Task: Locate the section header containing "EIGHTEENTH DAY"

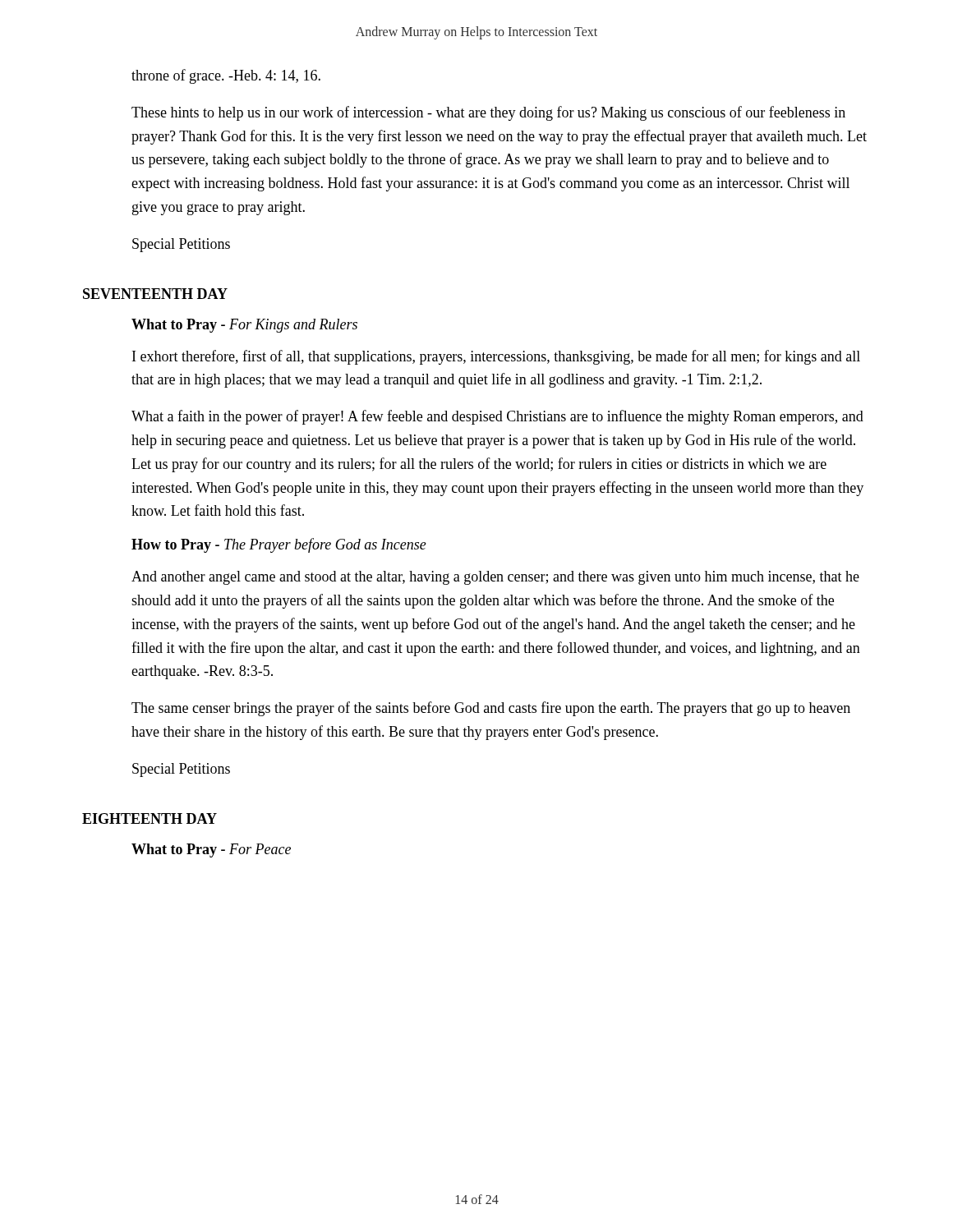Action: 149,818
